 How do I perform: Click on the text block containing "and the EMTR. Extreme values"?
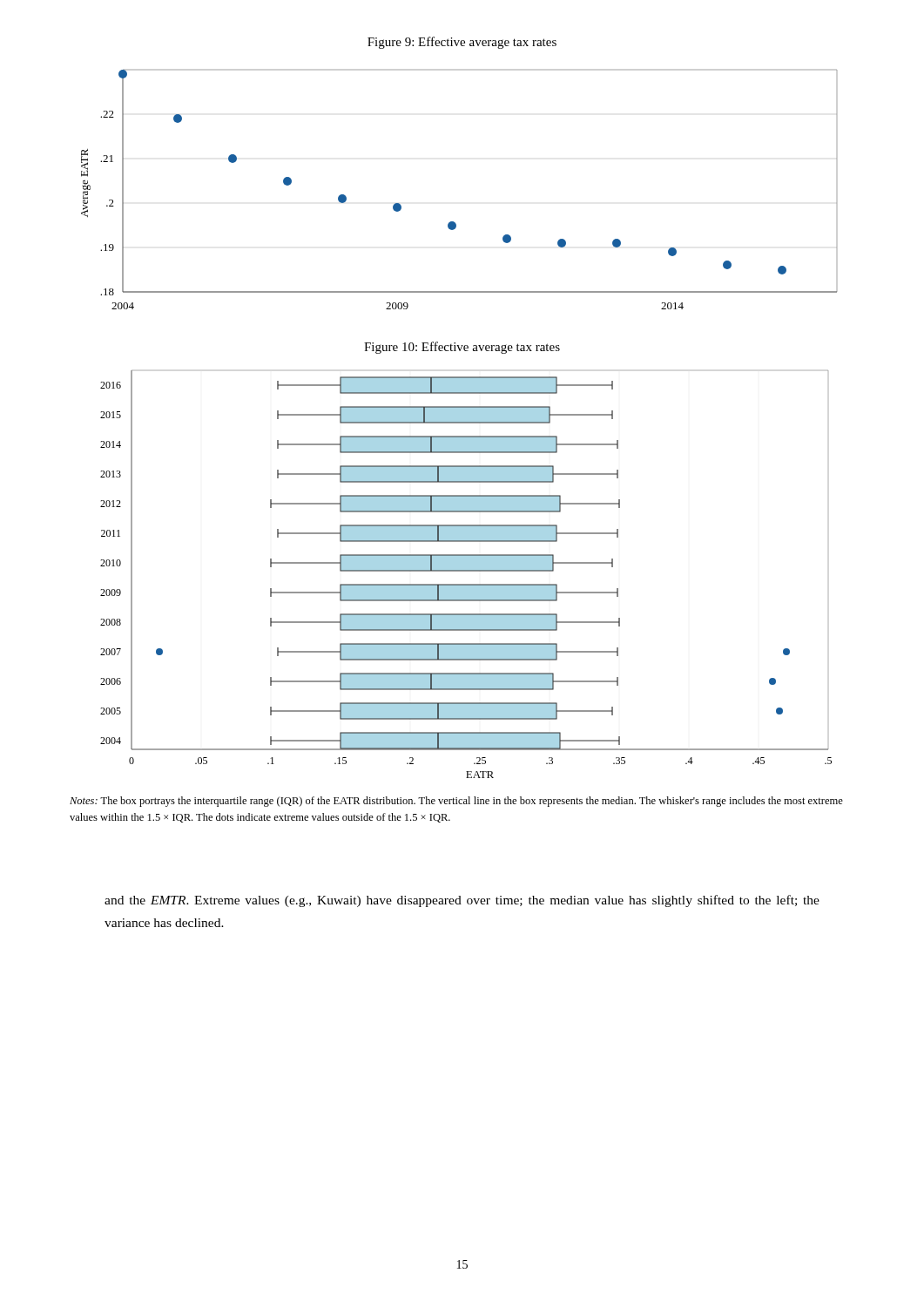point(462,911)
